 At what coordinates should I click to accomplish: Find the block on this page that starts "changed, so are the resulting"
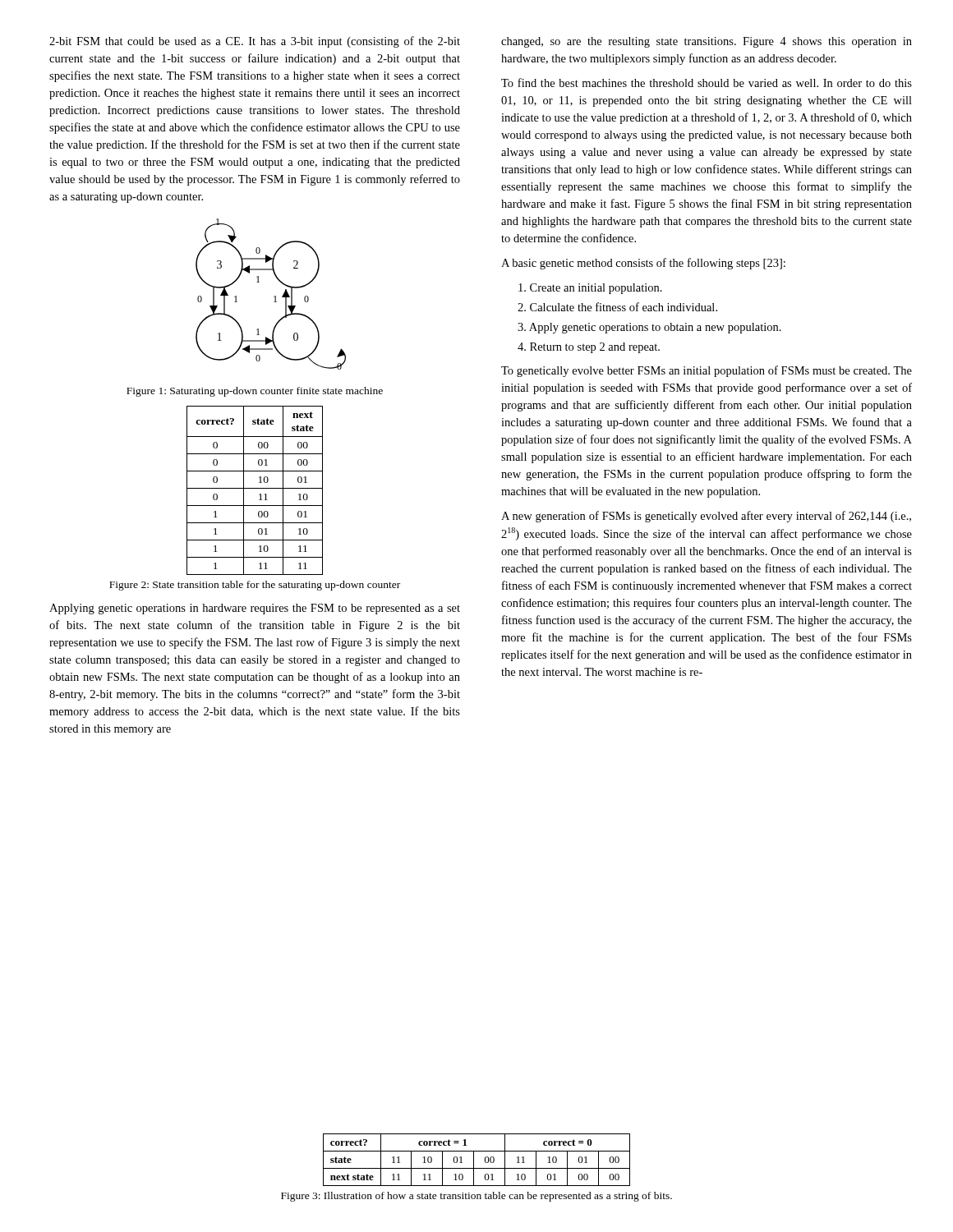pos(707,50)
